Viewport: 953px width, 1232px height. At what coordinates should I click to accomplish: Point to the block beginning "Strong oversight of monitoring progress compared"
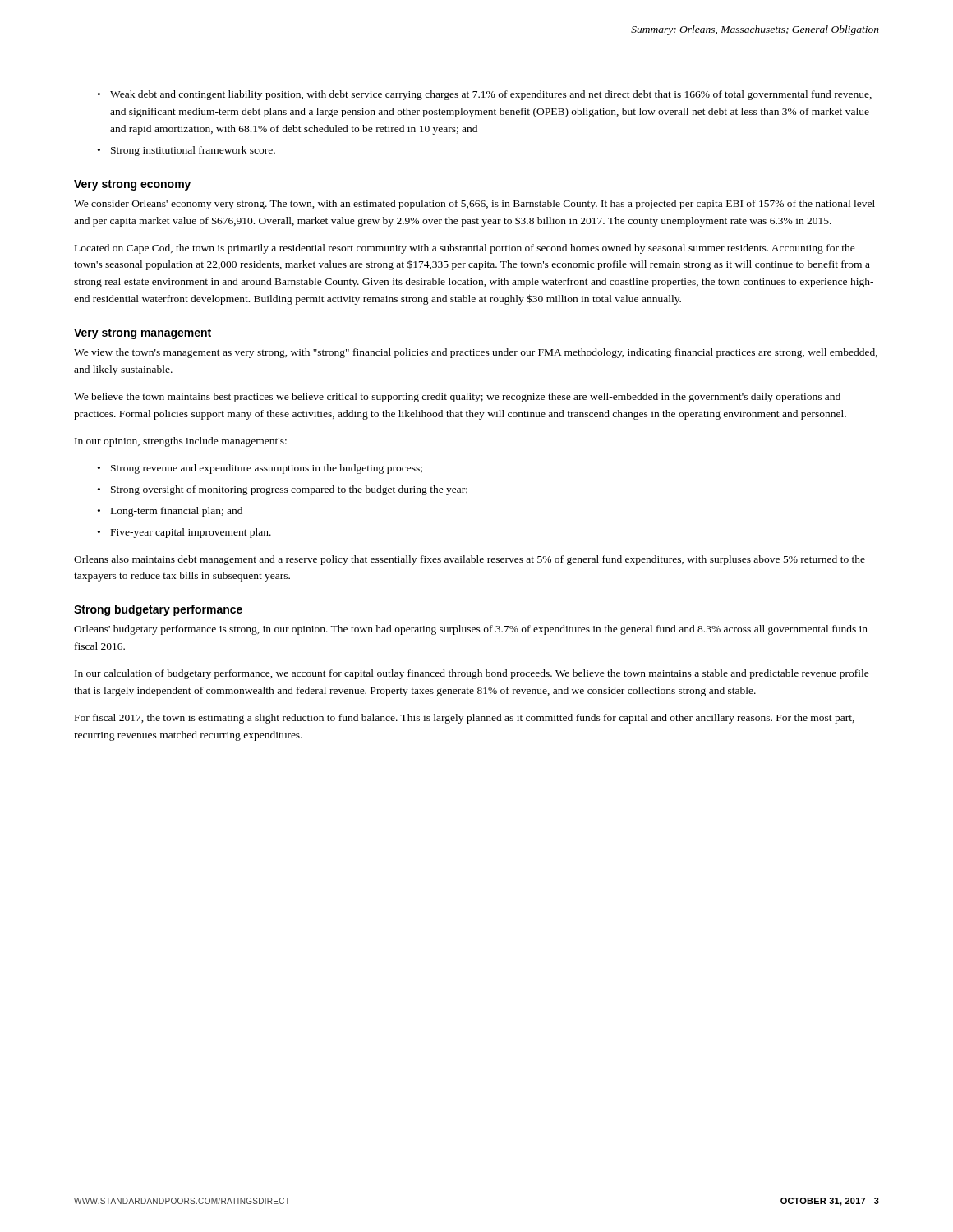(x=289, y=489)
